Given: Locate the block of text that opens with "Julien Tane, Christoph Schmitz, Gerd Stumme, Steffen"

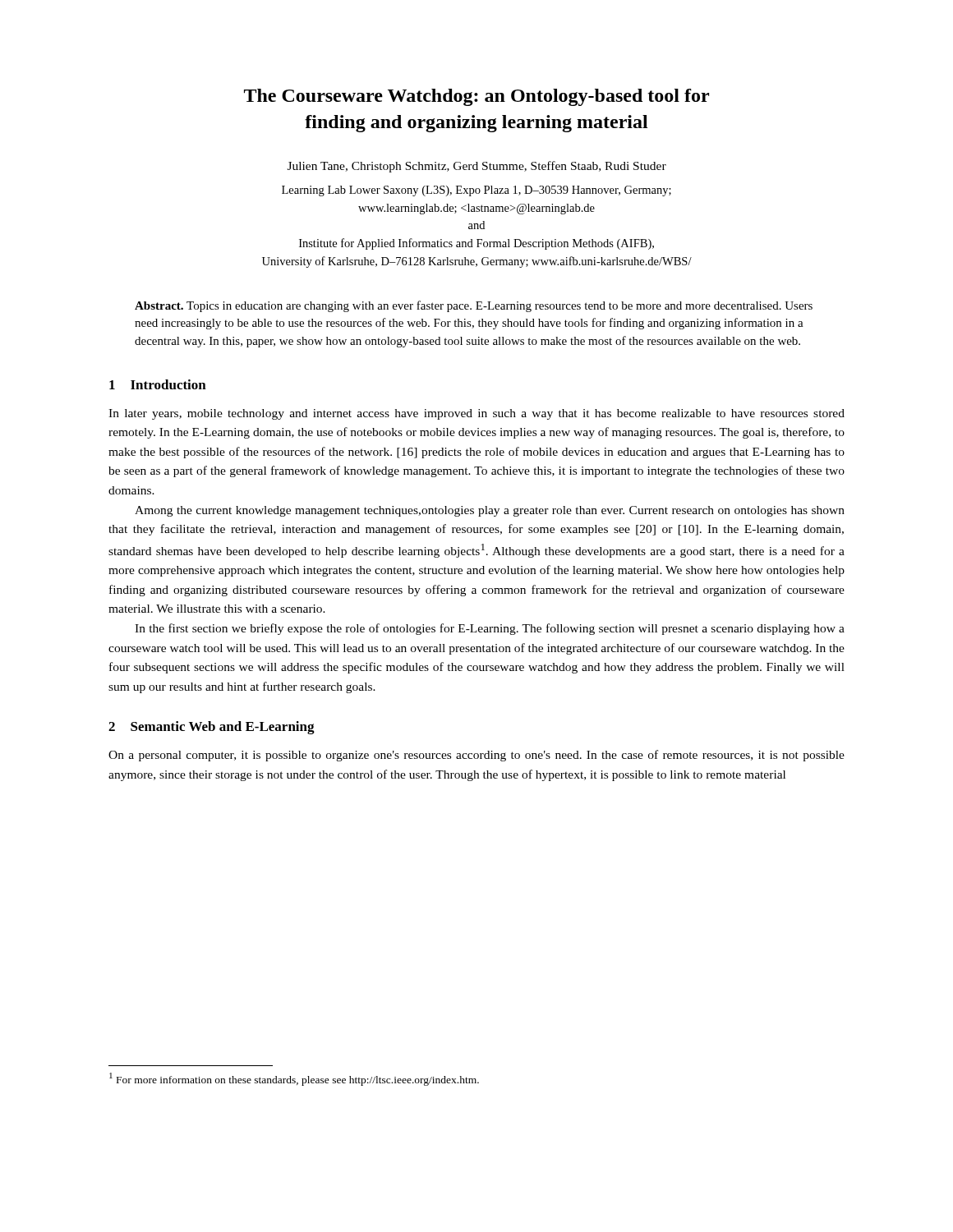Looking at the screenshot, I should coord(476,165).
